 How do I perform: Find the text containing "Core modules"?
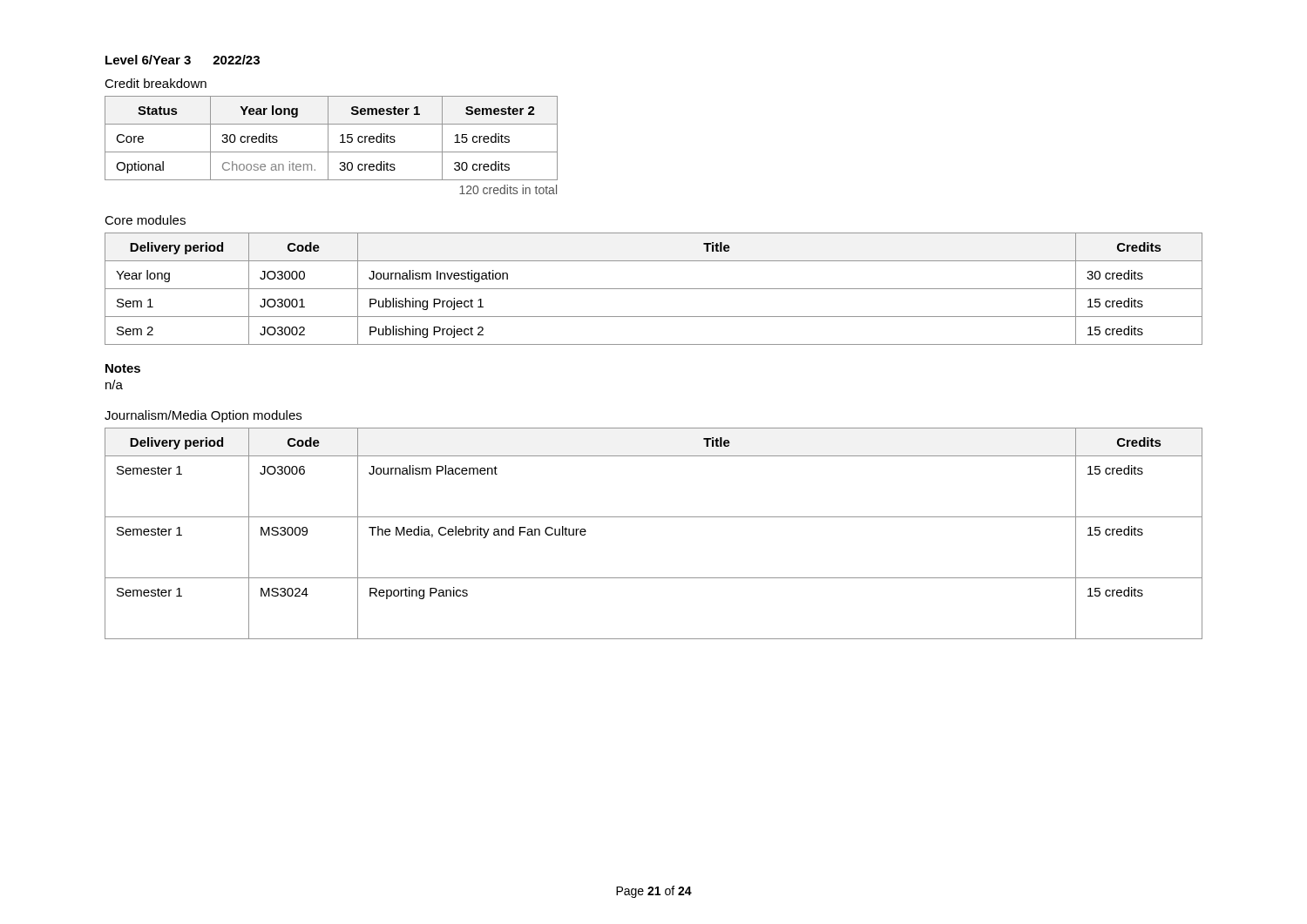point(145,220)
